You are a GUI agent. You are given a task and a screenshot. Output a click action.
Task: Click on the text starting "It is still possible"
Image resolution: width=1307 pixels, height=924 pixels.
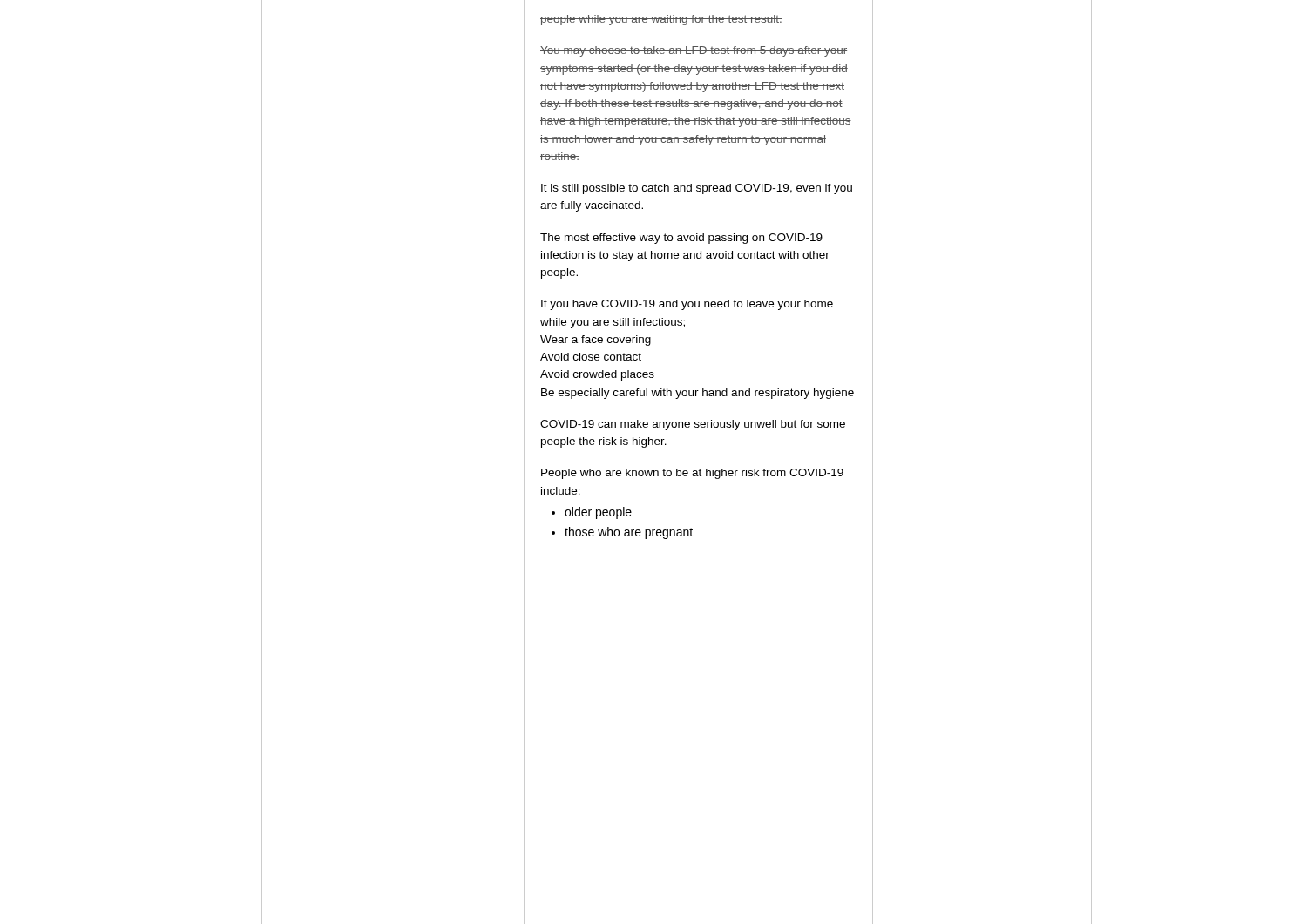click(697, 196)
